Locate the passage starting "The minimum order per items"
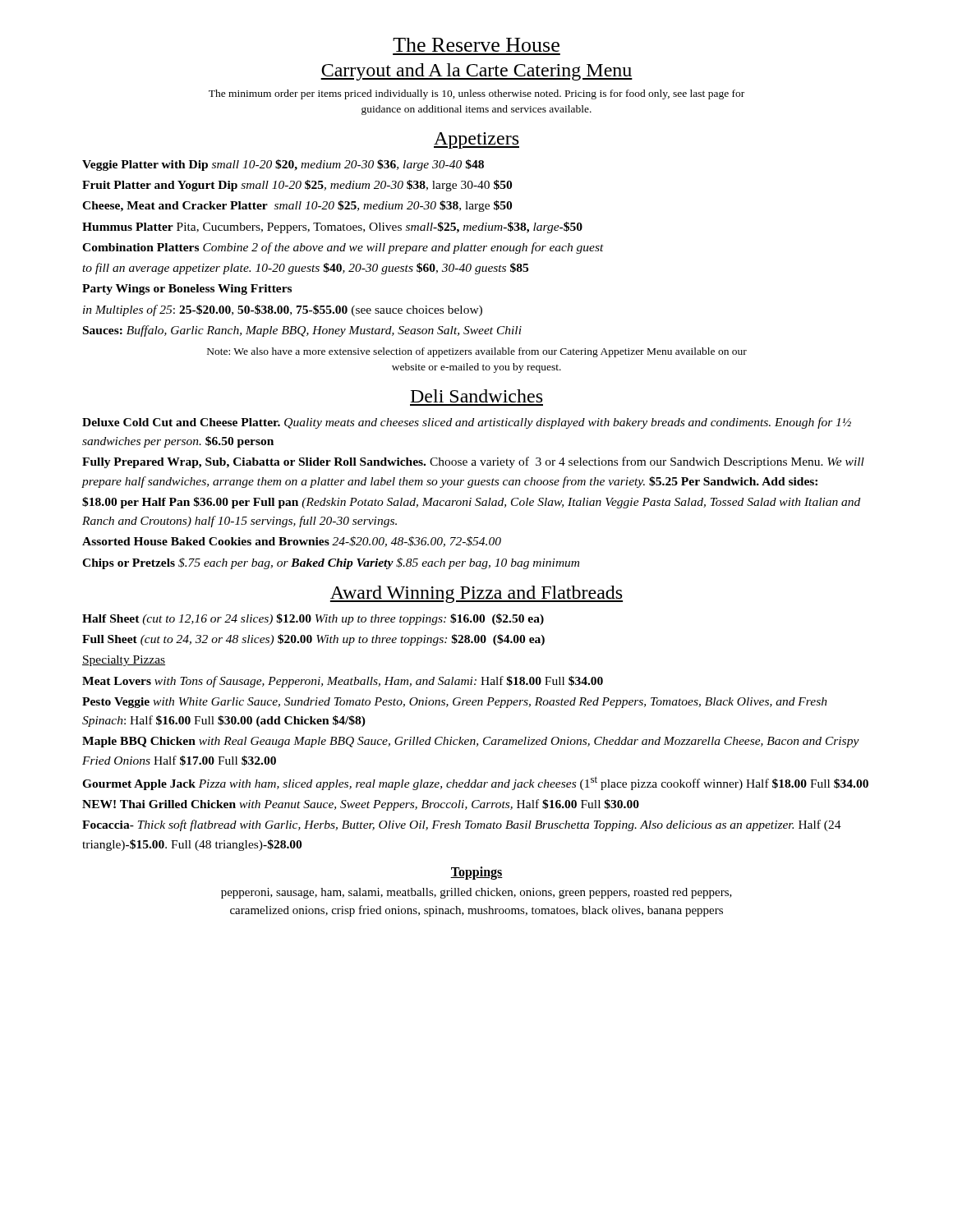The image size is (953, 1232). (x=476, y=101)
